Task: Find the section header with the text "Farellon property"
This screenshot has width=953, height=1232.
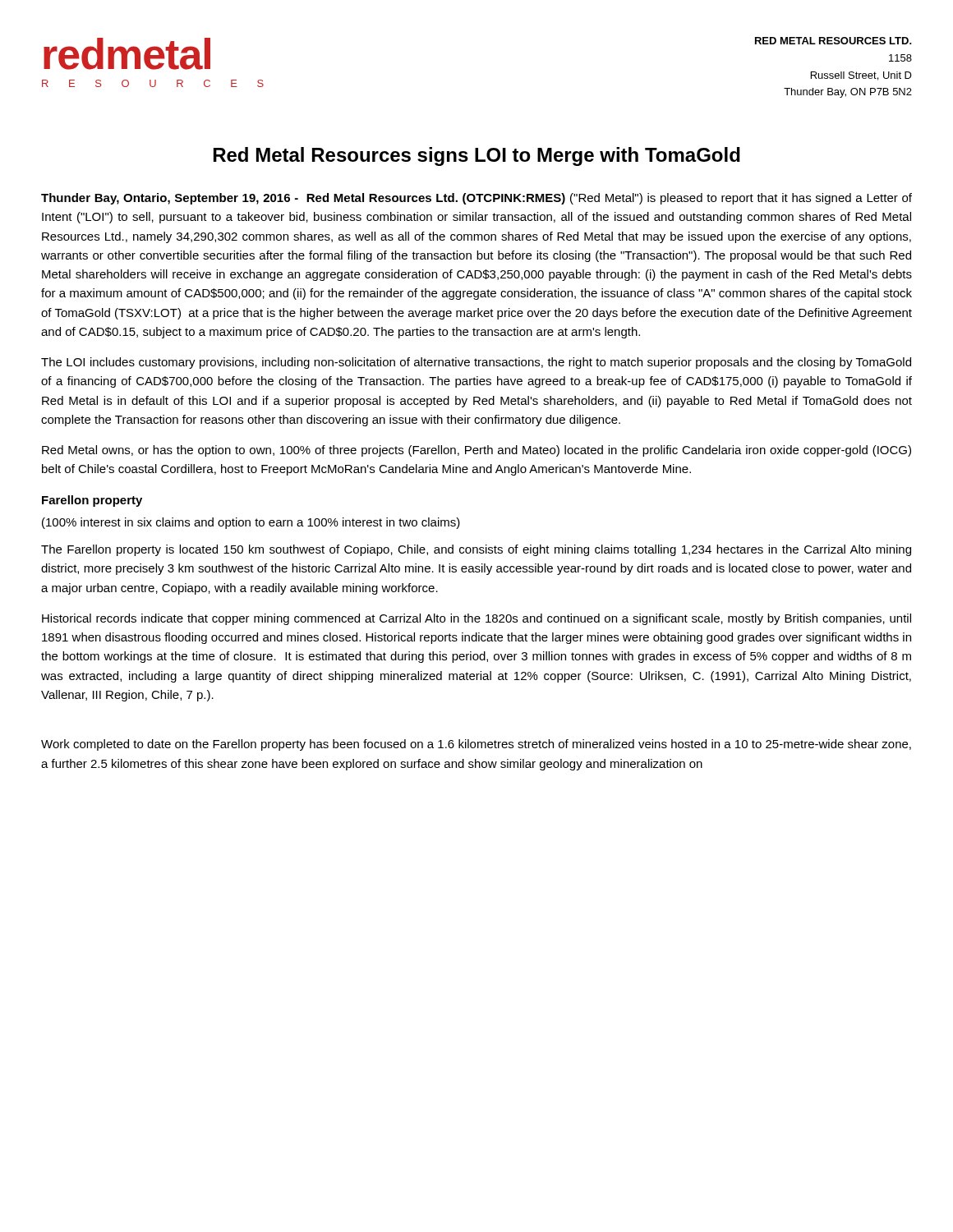Action: [x=92, y=500]
